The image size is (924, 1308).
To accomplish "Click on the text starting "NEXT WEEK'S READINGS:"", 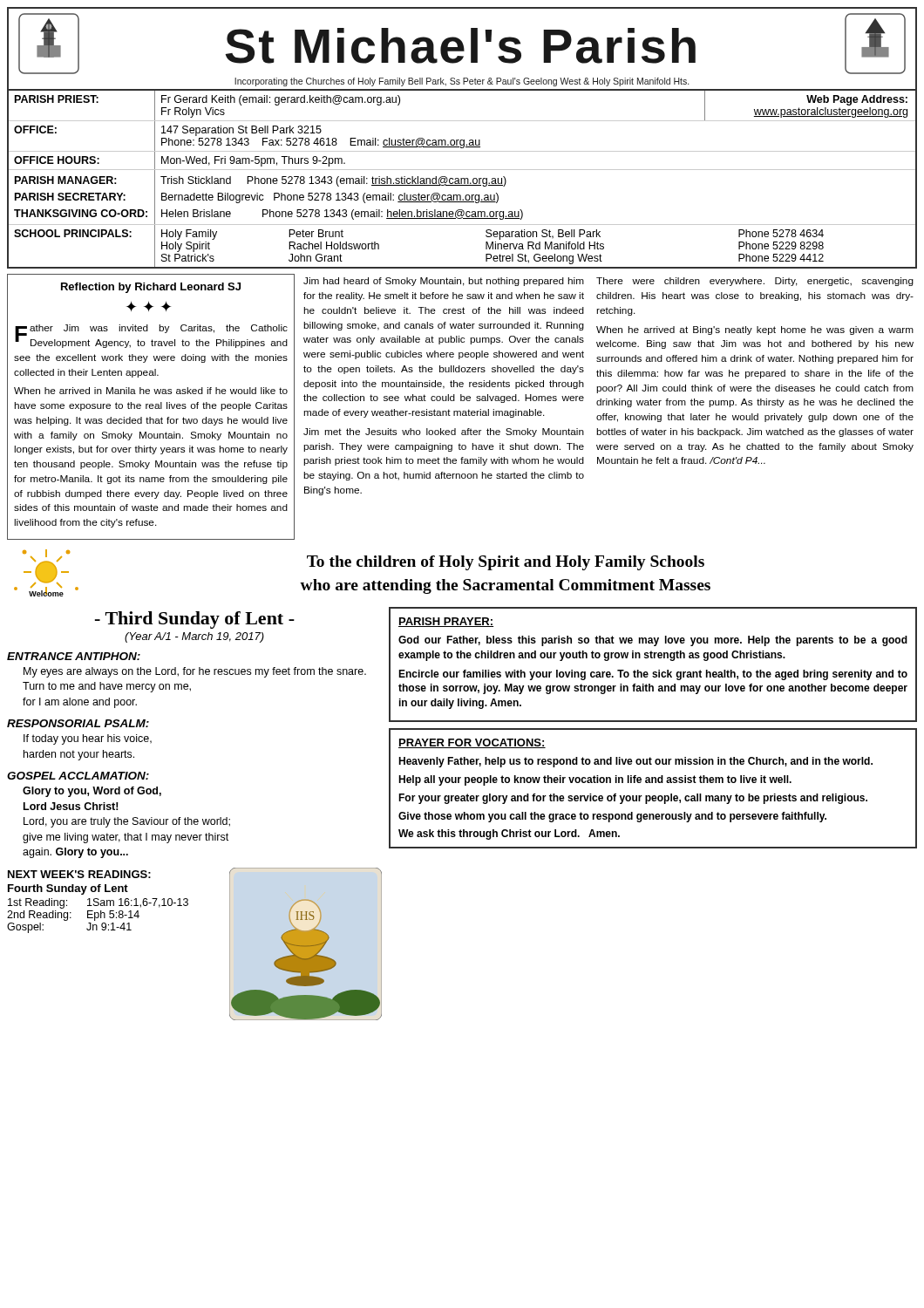I will (79, 874).
